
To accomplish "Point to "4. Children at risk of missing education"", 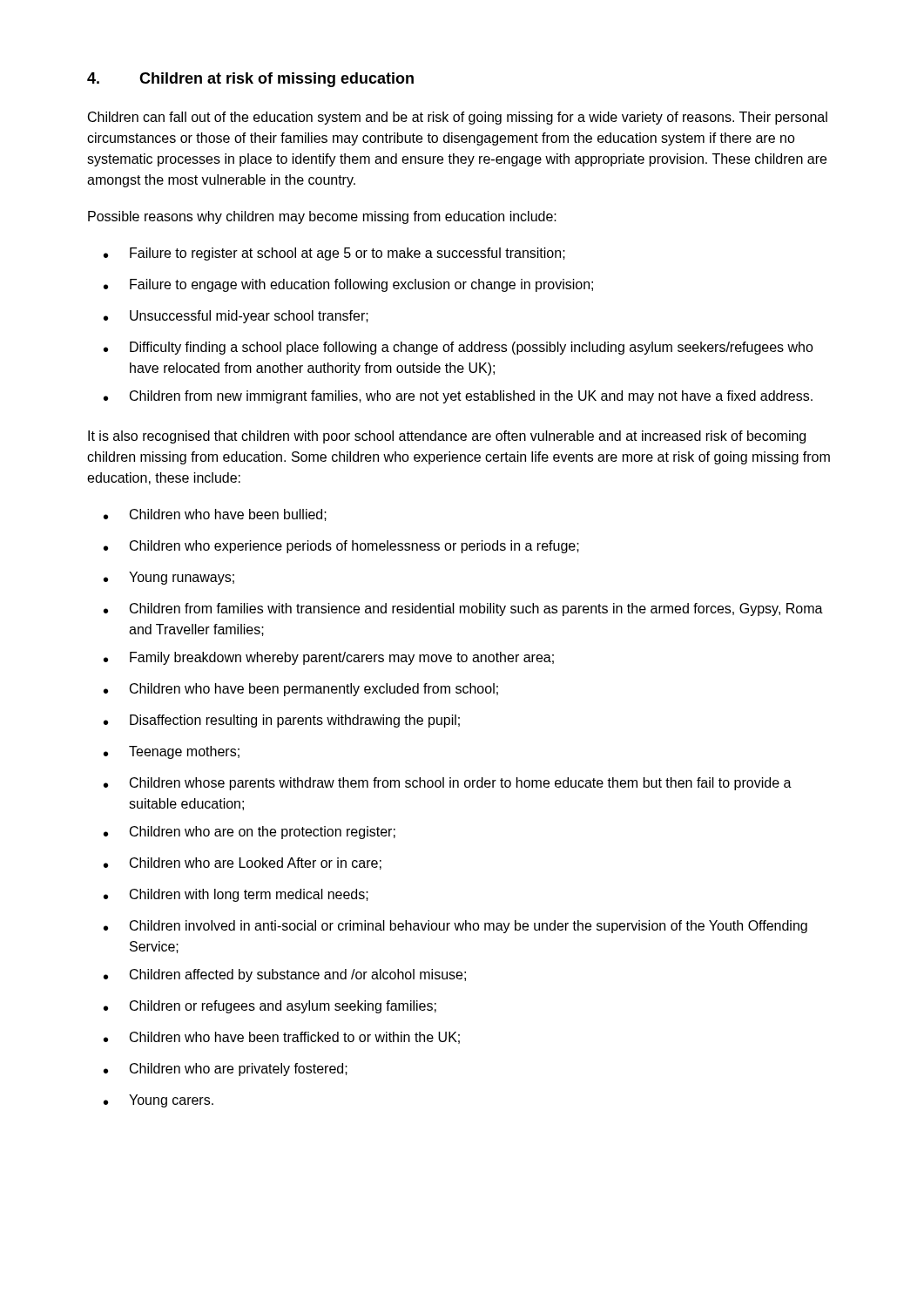I will point(251,79).
